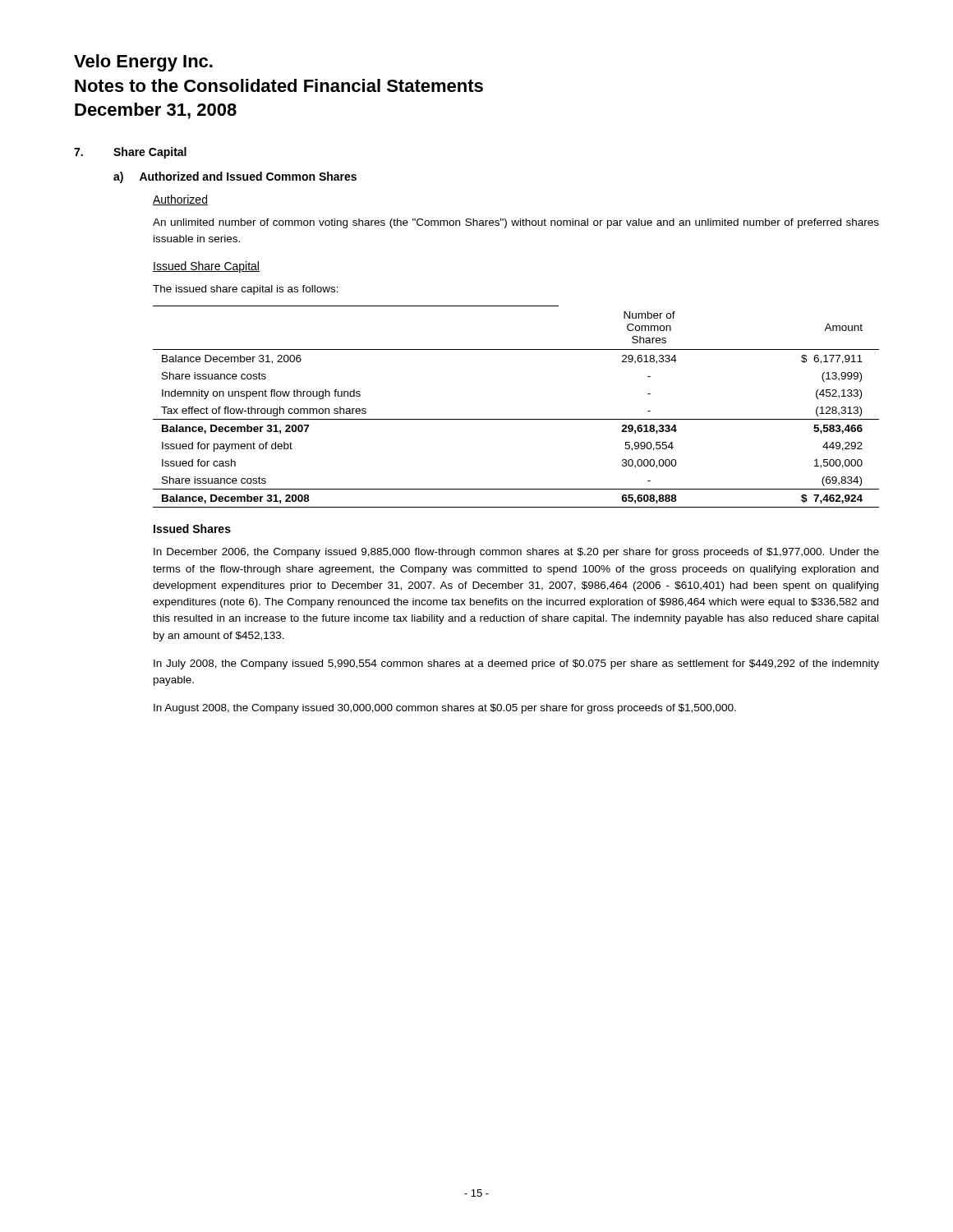Point to the text block starting "An unlimited number of common voting shares"
Viewport: 953px width, 1232px height.
(x=516, y=231)
